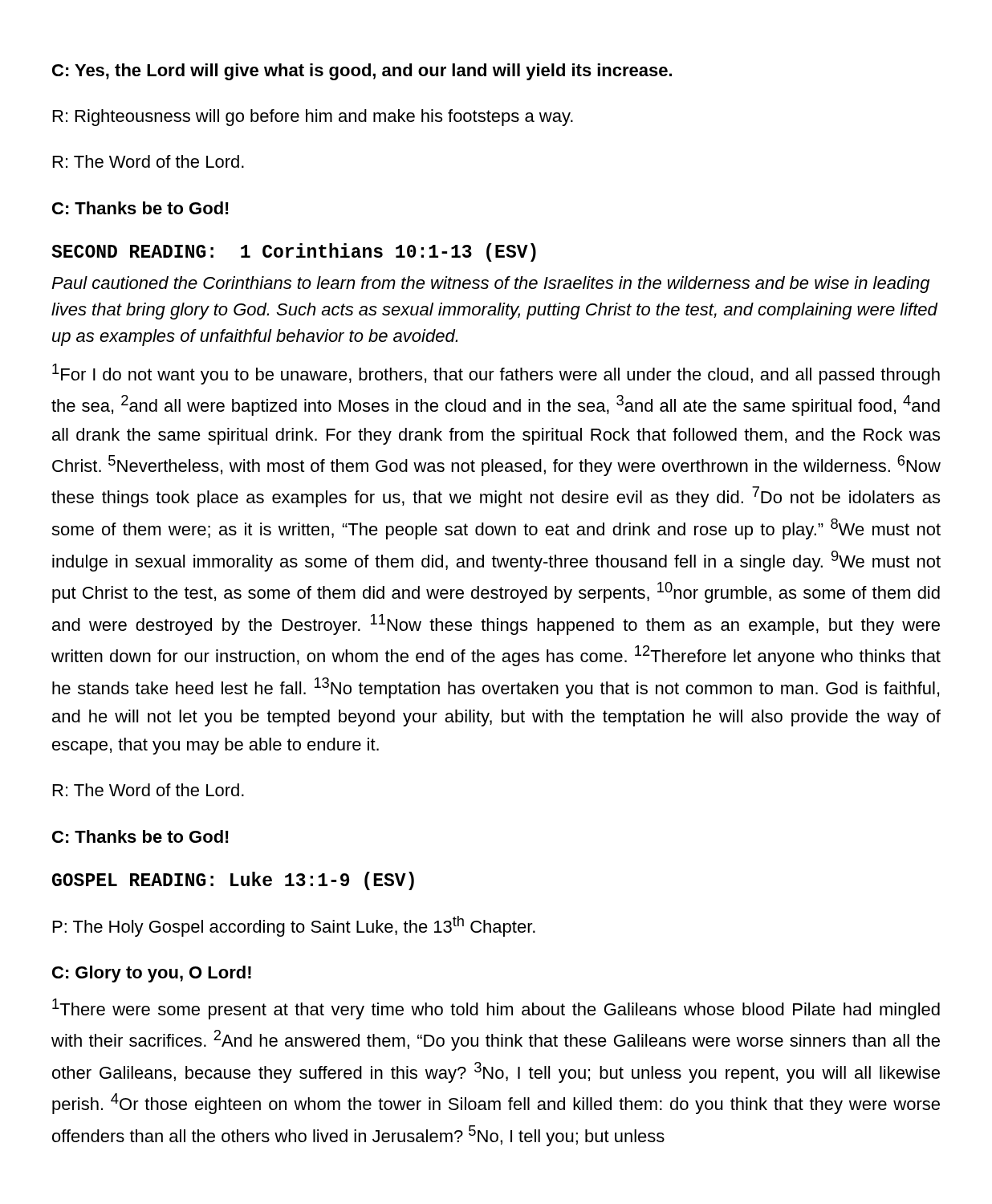Point to the text starting "P: The Holy Gospel according to Saint Luke,"
Viewport: 992px width, 1204px height.
[x=294, y=926]
